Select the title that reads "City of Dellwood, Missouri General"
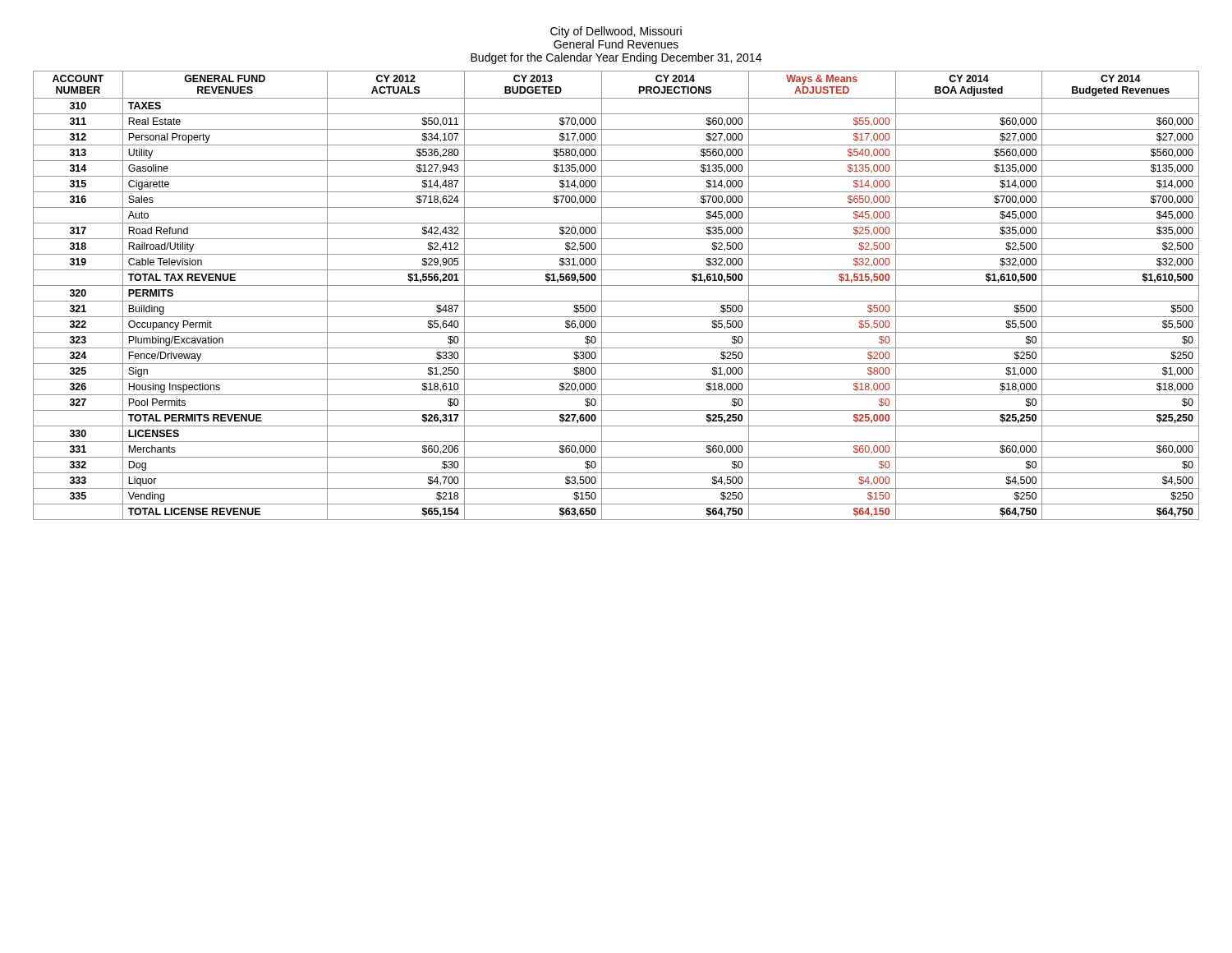The image size is (1232, 953). [x=616, y=44]
